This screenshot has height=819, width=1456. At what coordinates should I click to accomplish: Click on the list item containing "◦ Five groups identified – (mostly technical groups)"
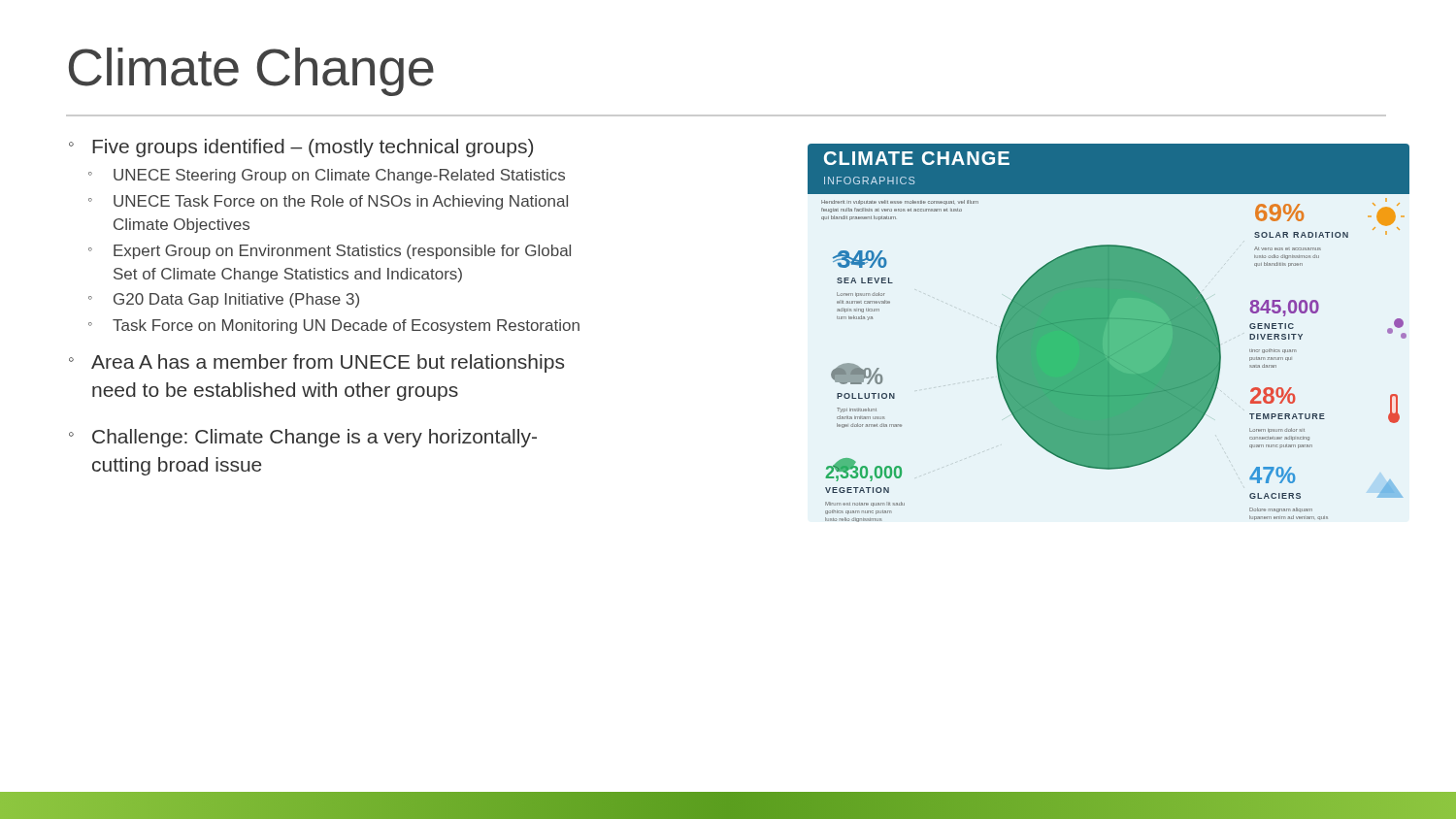click(301, 145)
